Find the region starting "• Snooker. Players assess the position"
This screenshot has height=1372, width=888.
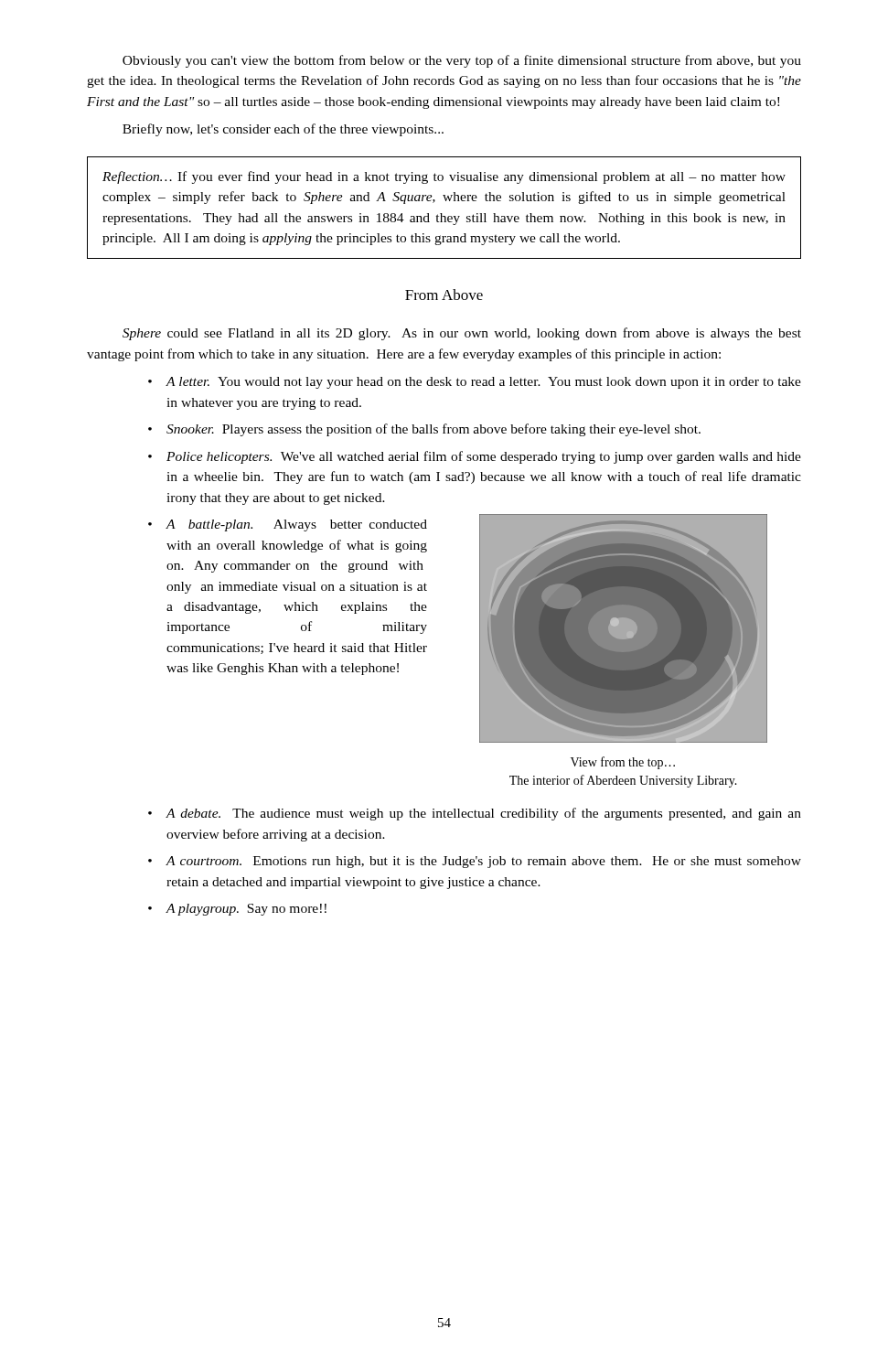469,429
